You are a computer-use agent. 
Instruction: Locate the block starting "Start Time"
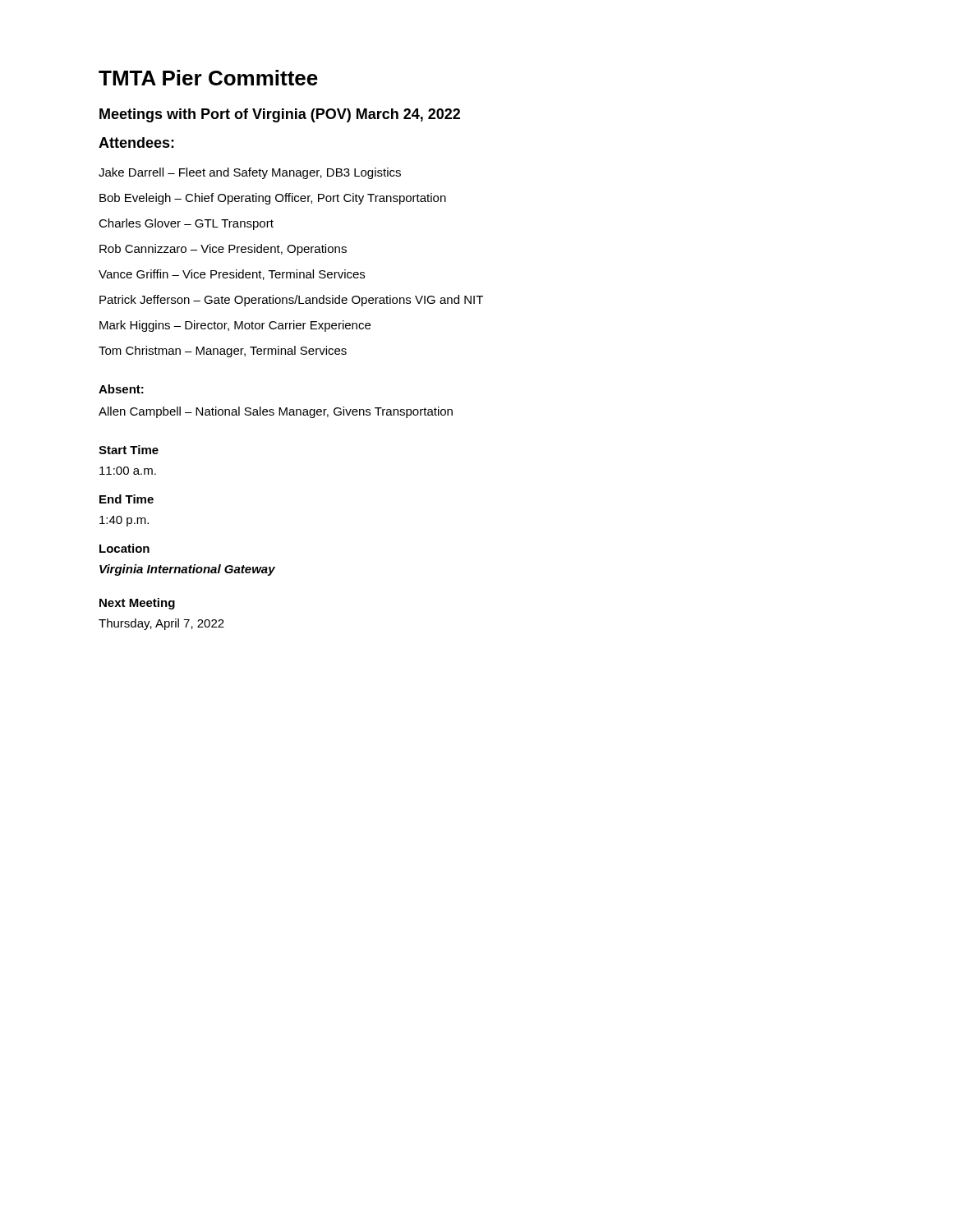tap(129, 450)
